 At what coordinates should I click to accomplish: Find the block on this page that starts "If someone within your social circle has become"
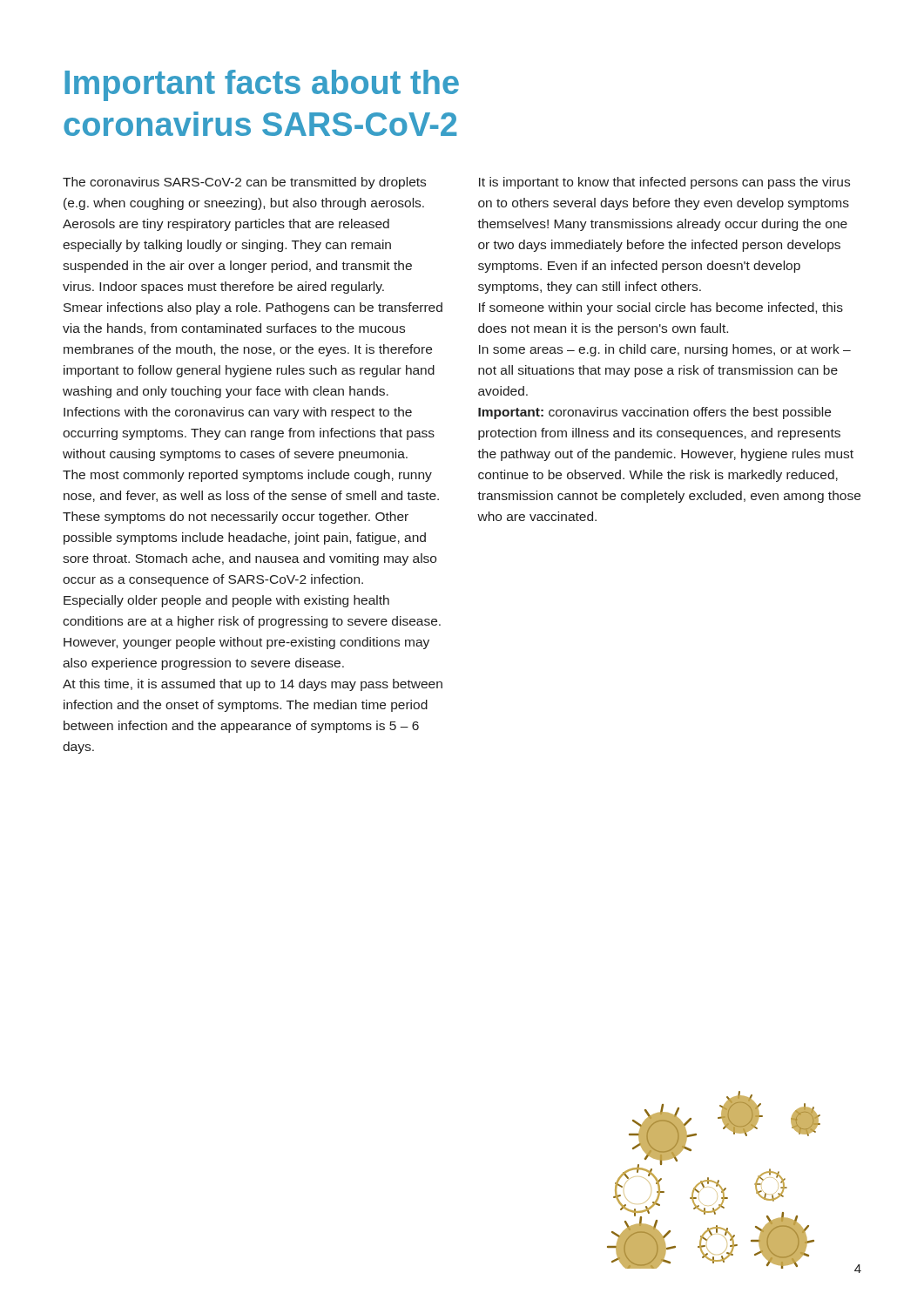(669, 318)
